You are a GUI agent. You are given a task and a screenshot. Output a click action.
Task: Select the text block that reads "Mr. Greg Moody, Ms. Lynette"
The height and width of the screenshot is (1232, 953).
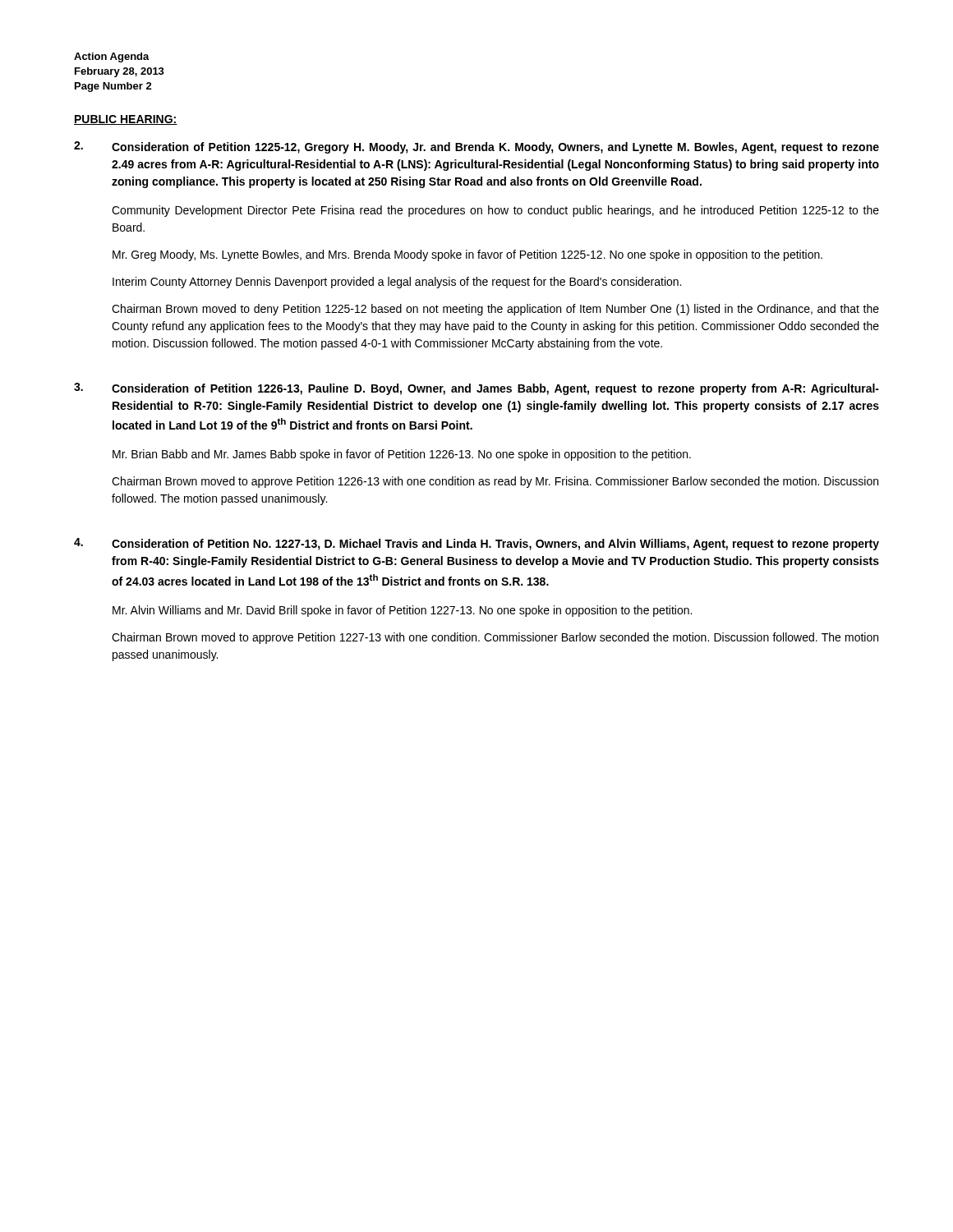(x=467, y=254)
